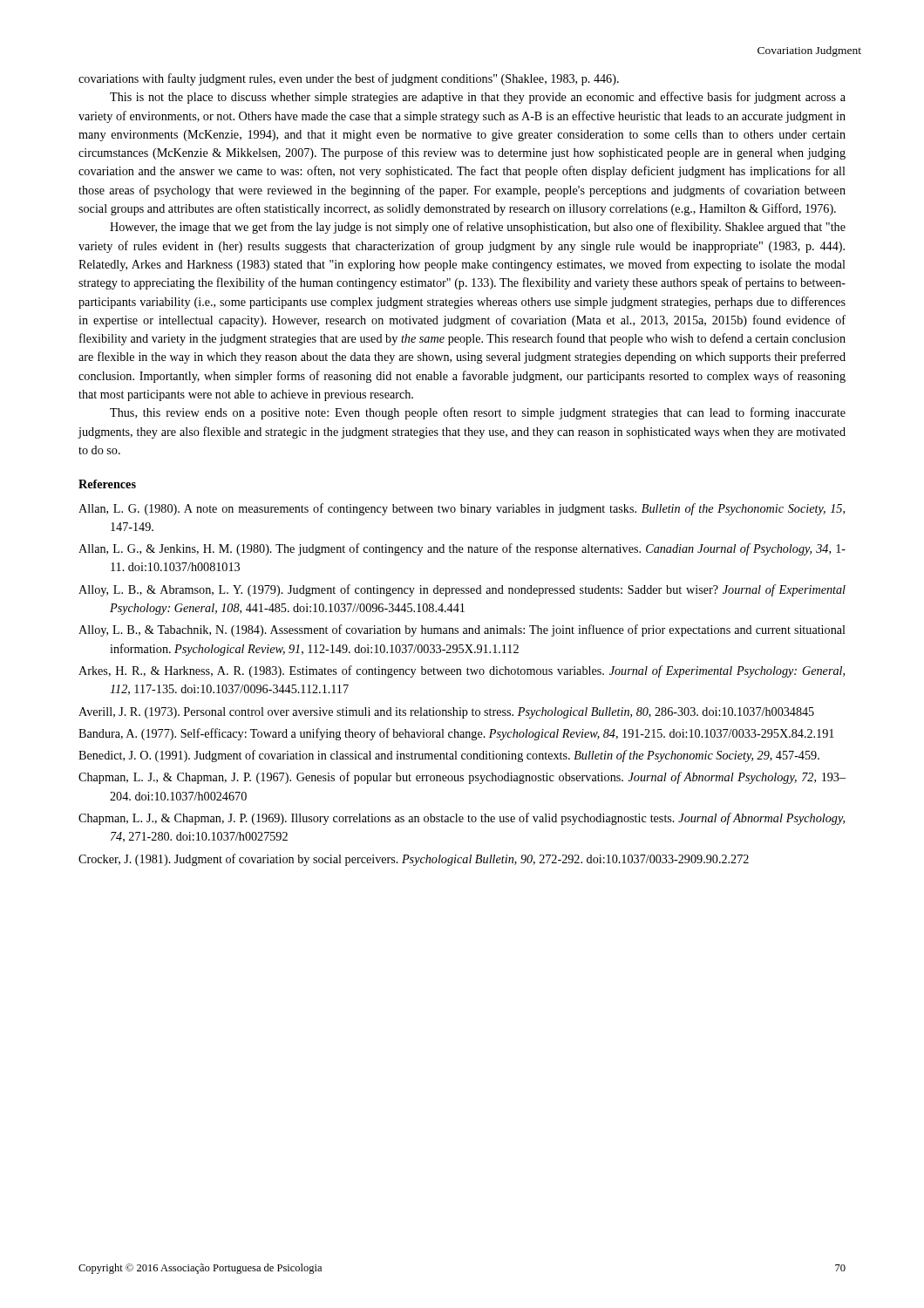
Task: Find the list item containing "Allan, L. G., & Jenkins,"
Action: tap(462, 558)
